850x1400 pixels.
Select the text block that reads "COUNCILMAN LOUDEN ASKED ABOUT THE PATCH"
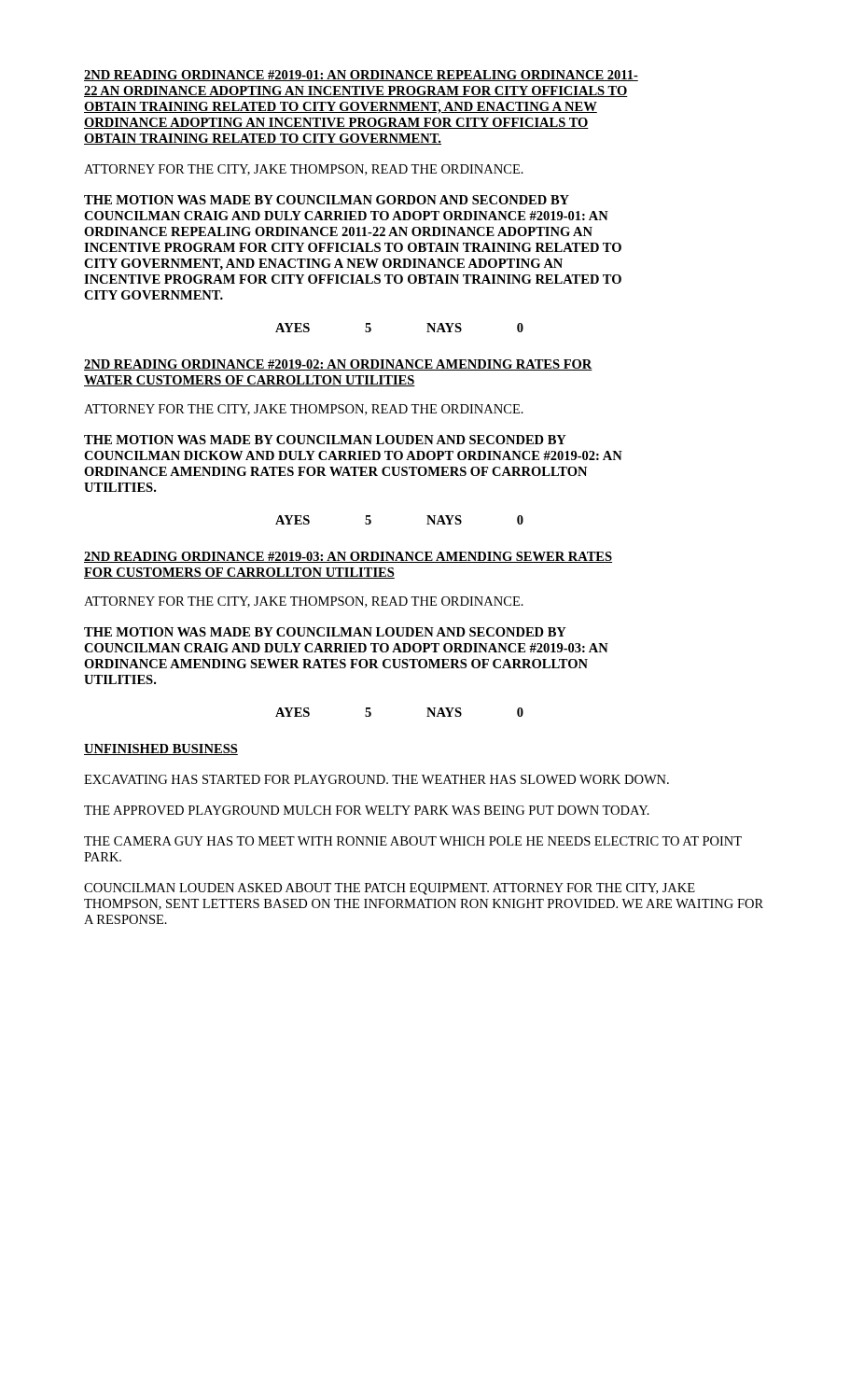tap(424, 903)
